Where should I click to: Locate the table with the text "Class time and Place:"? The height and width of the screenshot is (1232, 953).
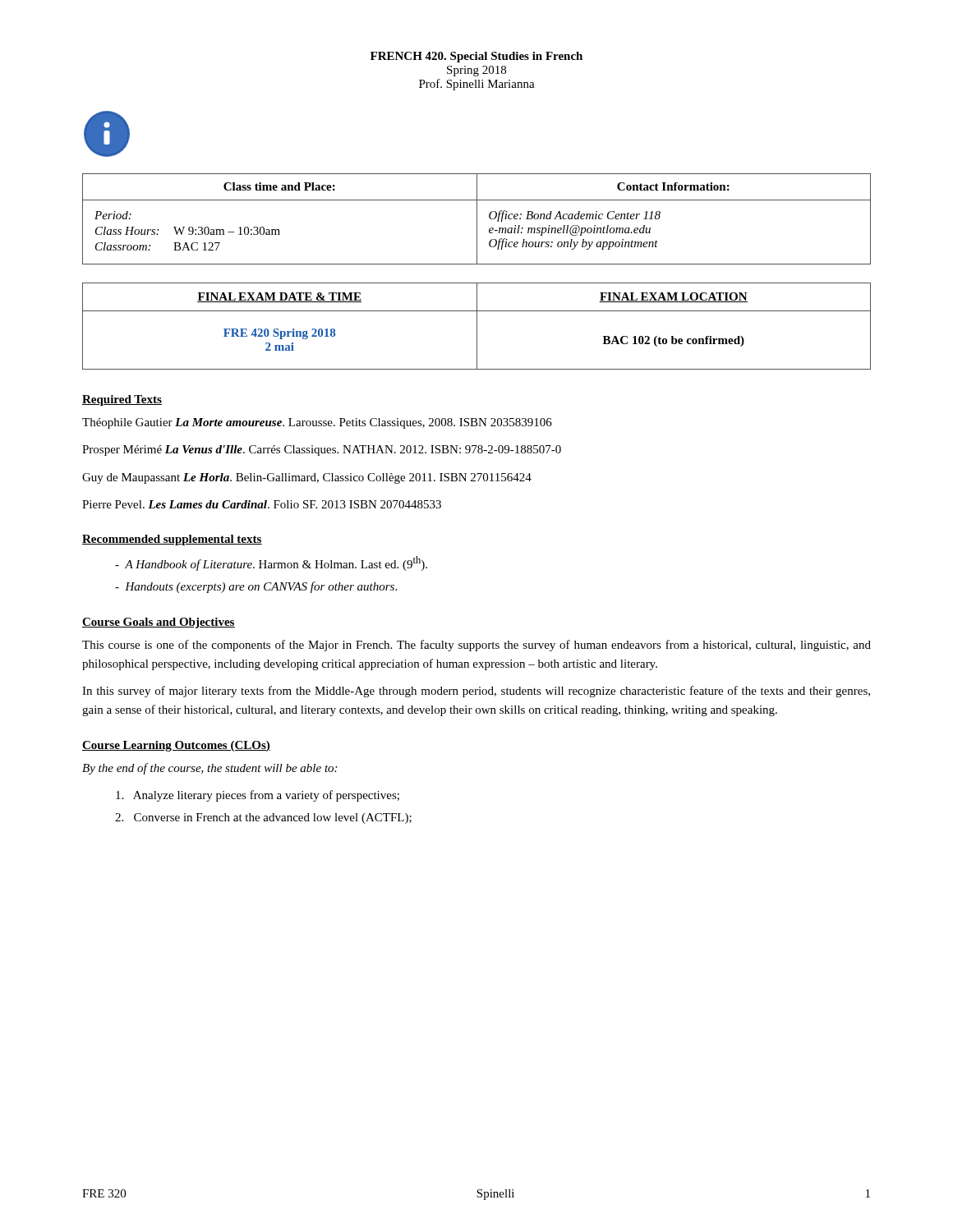476,219
